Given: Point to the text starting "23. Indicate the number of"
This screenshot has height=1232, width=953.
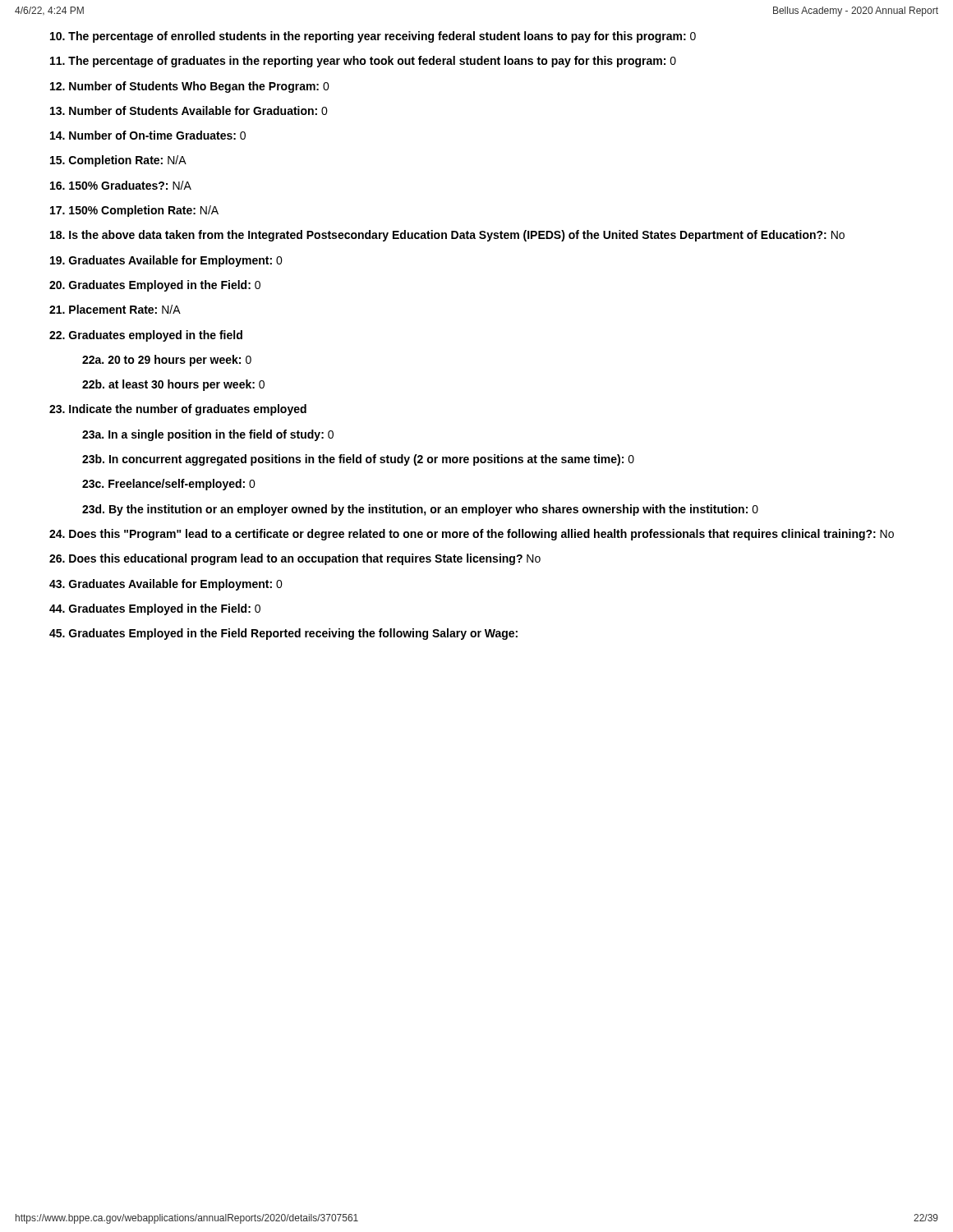Looking at the screenshot, I should (x=178, y=409).
